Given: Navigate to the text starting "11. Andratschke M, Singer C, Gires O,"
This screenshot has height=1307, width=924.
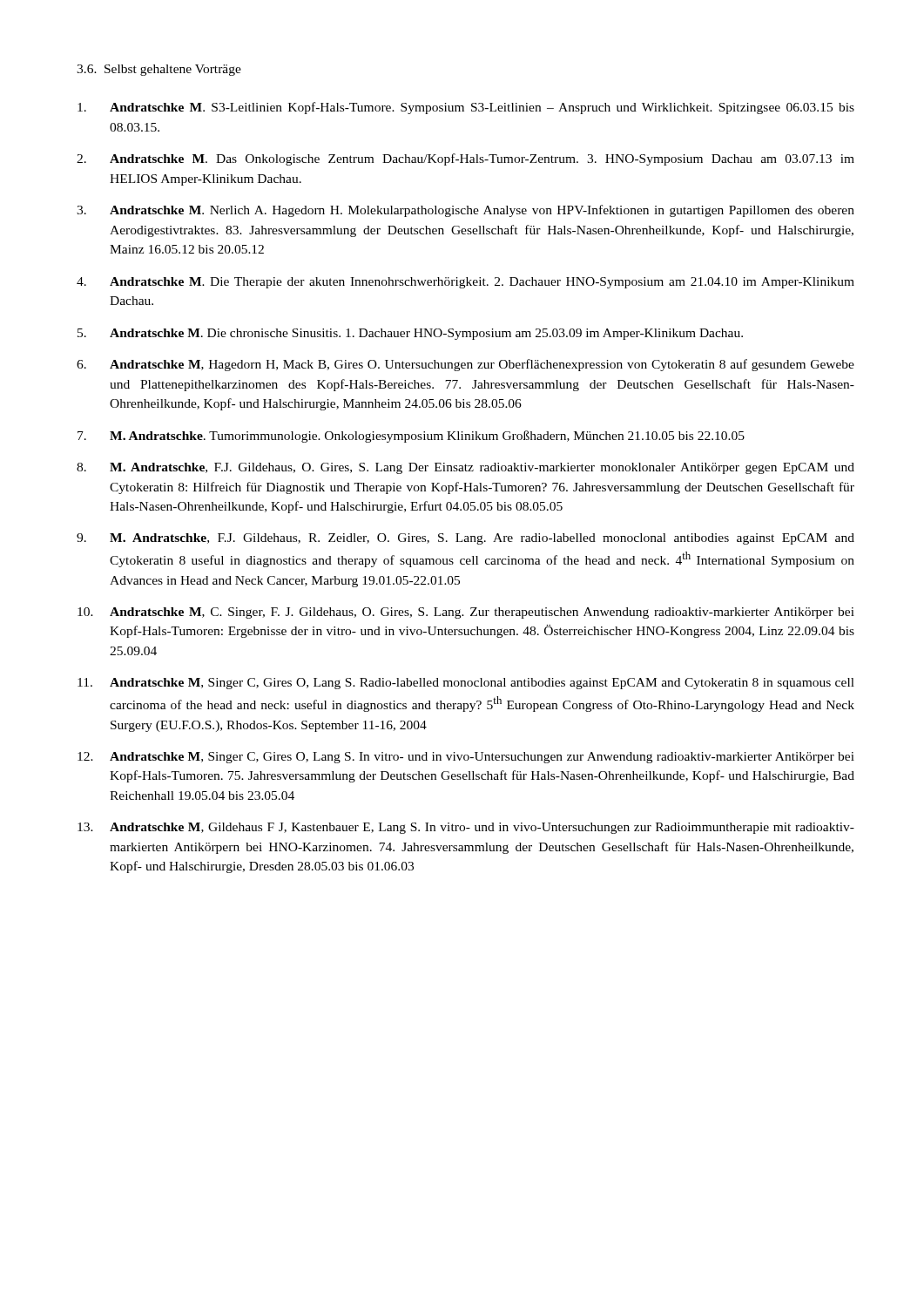Looking at the screenshot, I should (465, 704).
